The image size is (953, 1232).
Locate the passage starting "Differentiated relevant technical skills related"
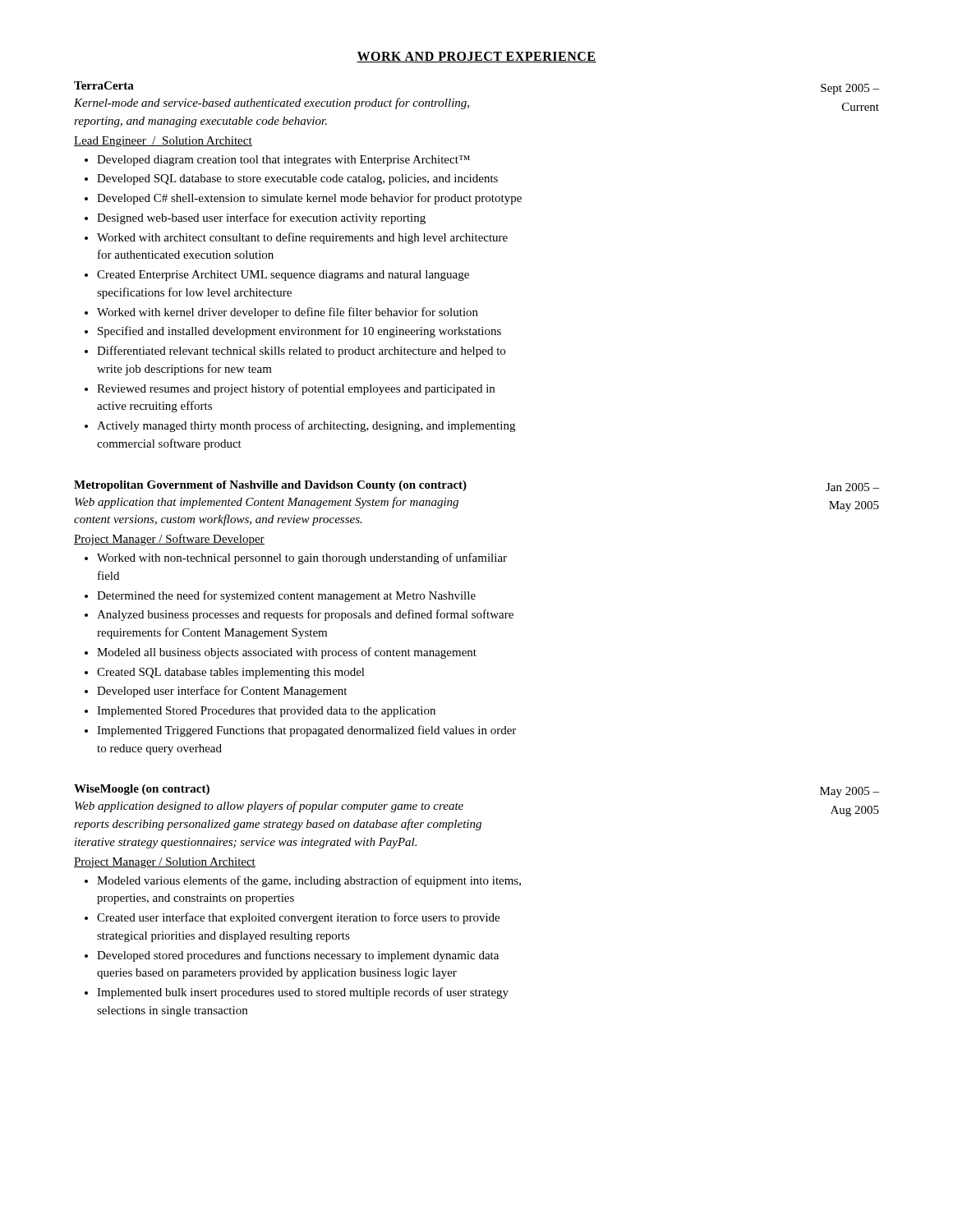click(x=301, y=360)
